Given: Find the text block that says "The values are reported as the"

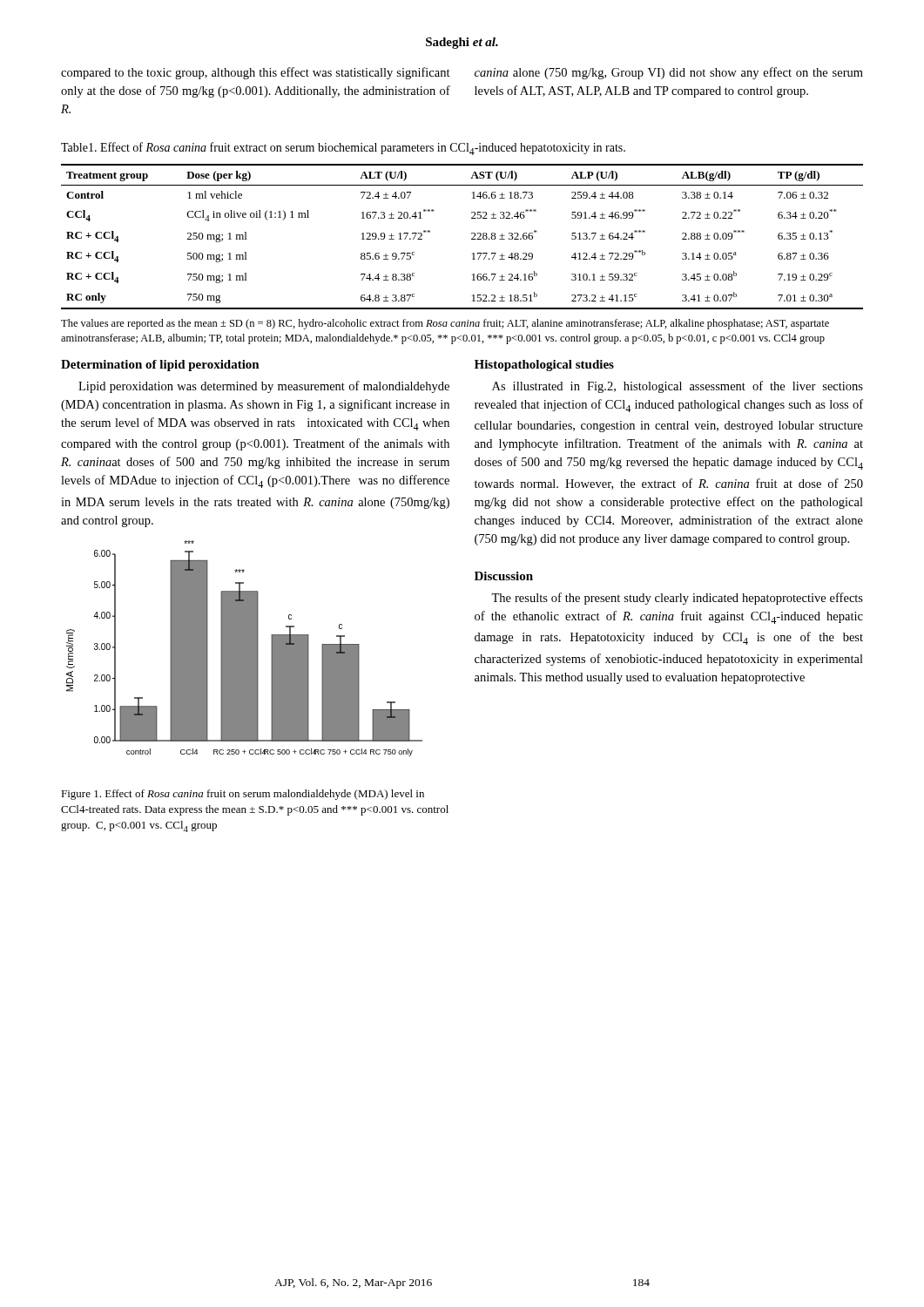Looking at the screenshot, I should [x=445, y=331].
